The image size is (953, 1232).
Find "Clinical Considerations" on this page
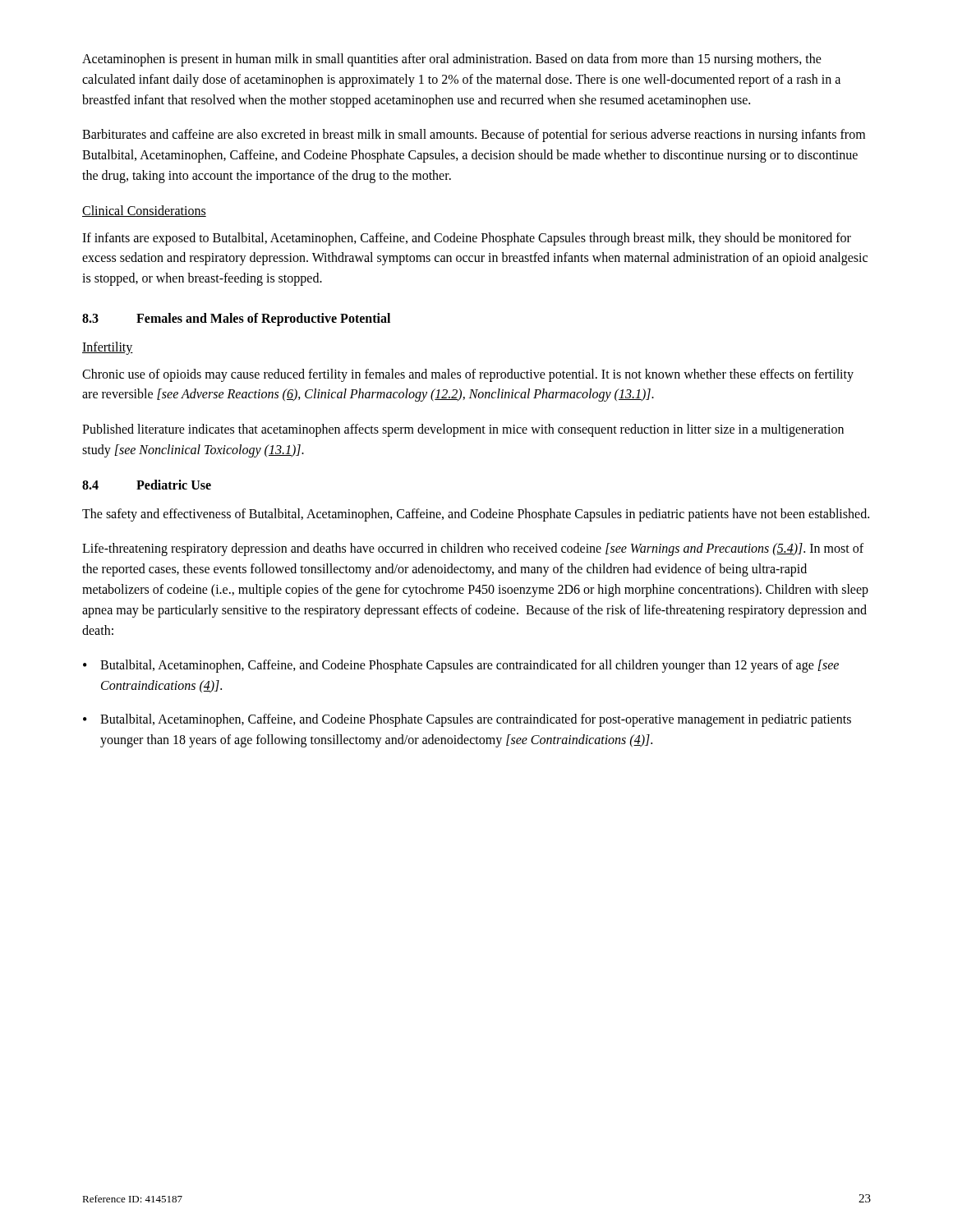(144, 211)
